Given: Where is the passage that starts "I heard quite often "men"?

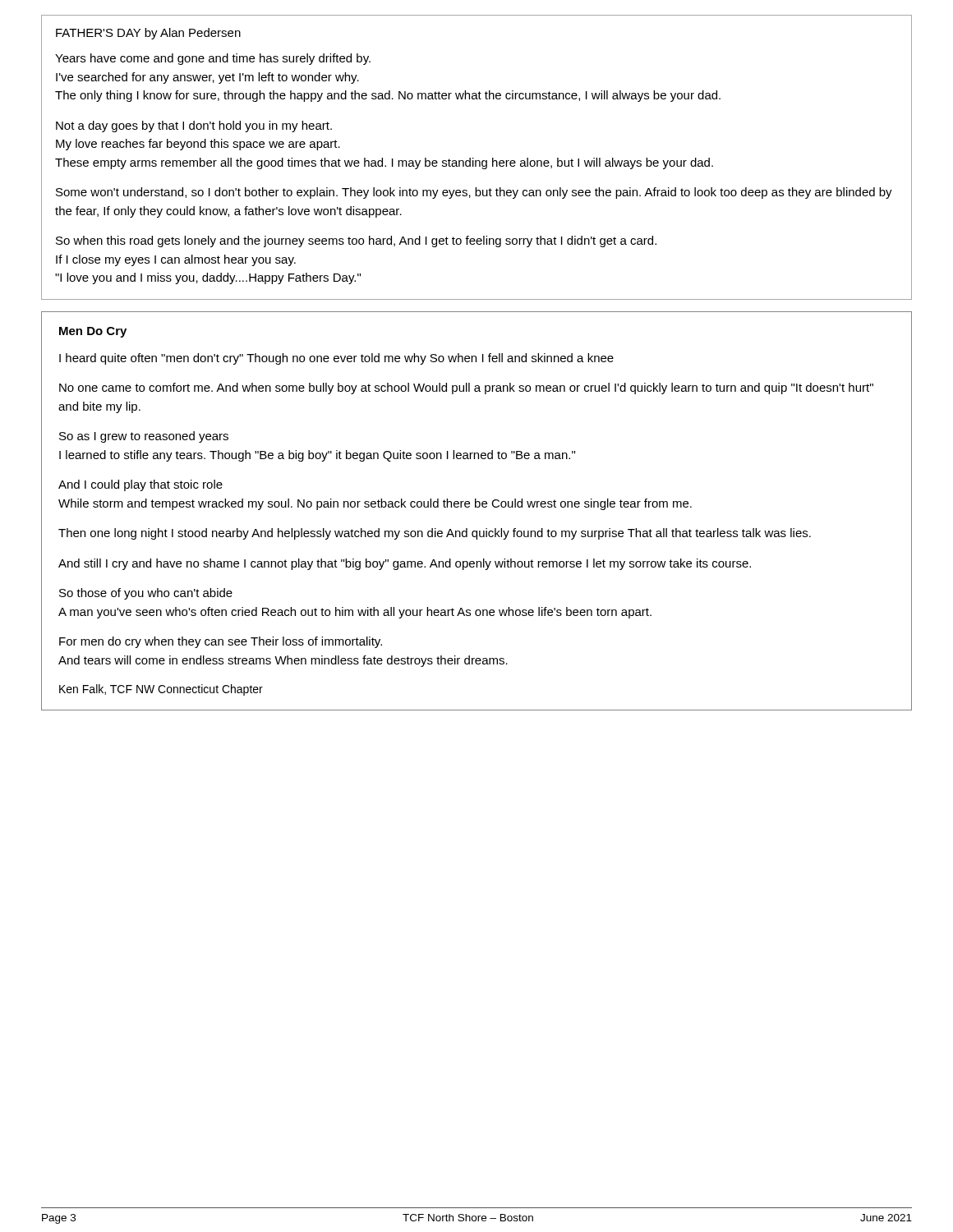Looking at the screenshot, I should 476,358.
